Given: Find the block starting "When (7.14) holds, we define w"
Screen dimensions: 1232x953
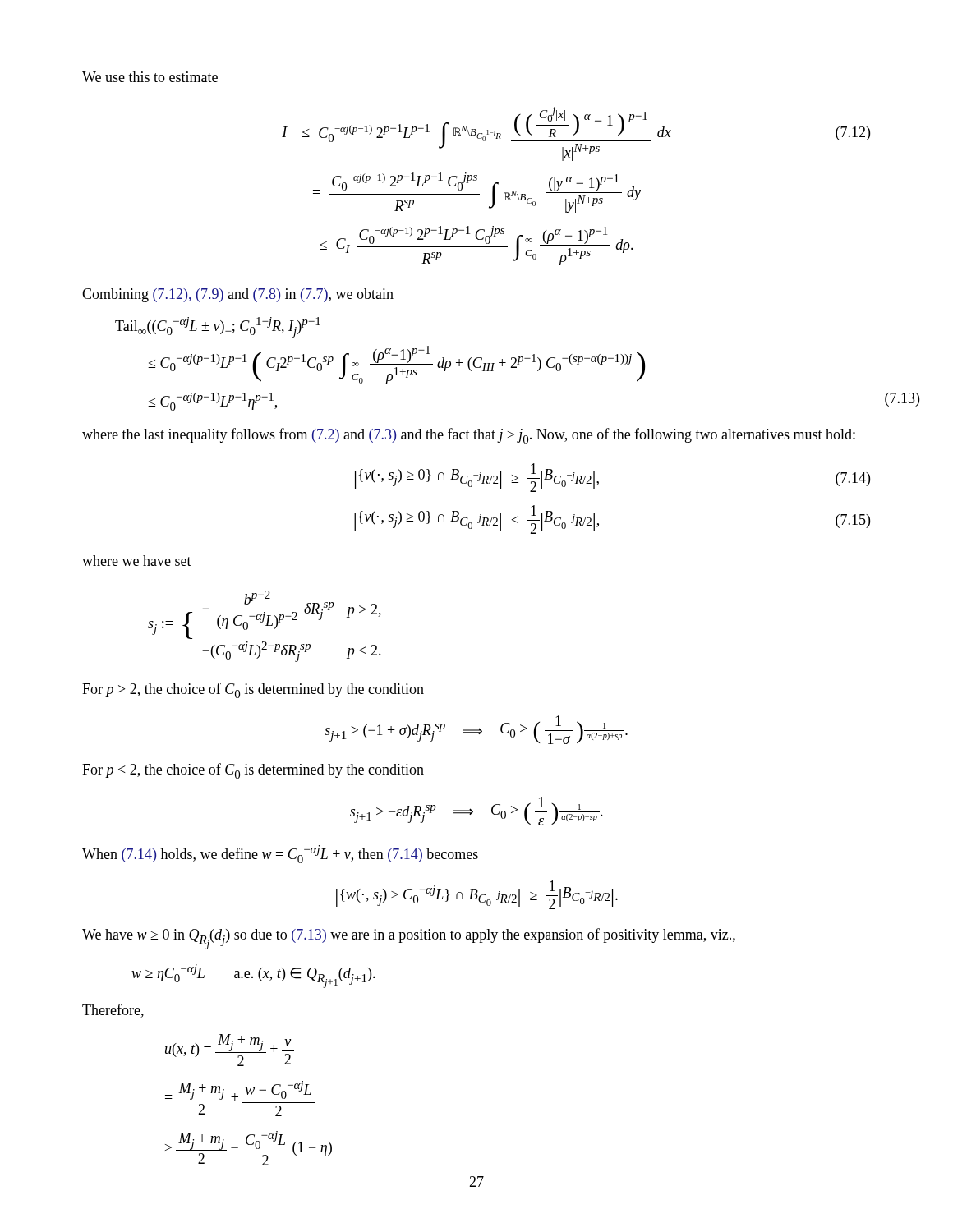Looking at the screenshot, I should tap(280, 854).
